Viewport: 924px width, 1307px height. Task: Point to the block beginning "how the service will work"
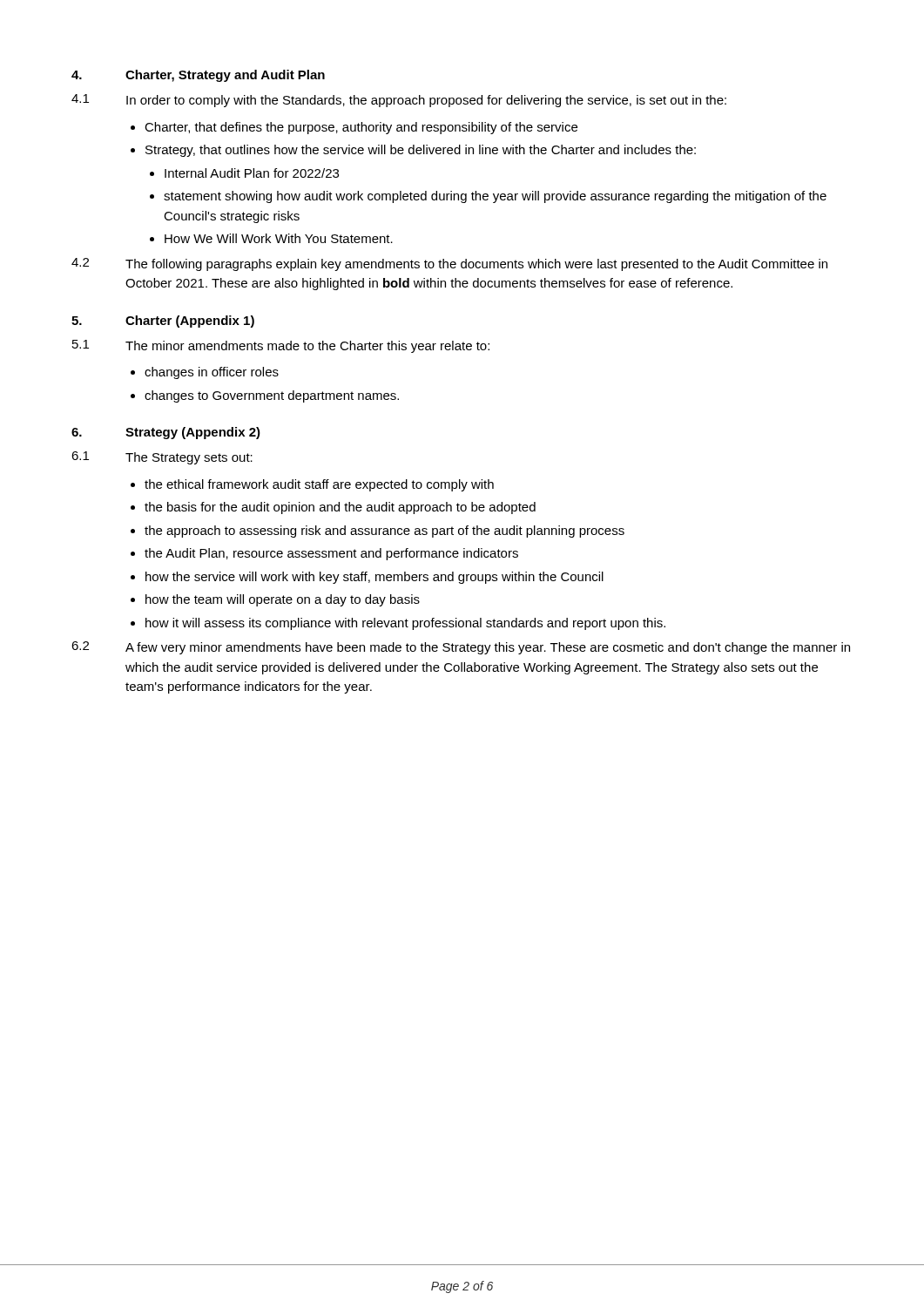tap(374, 576)
